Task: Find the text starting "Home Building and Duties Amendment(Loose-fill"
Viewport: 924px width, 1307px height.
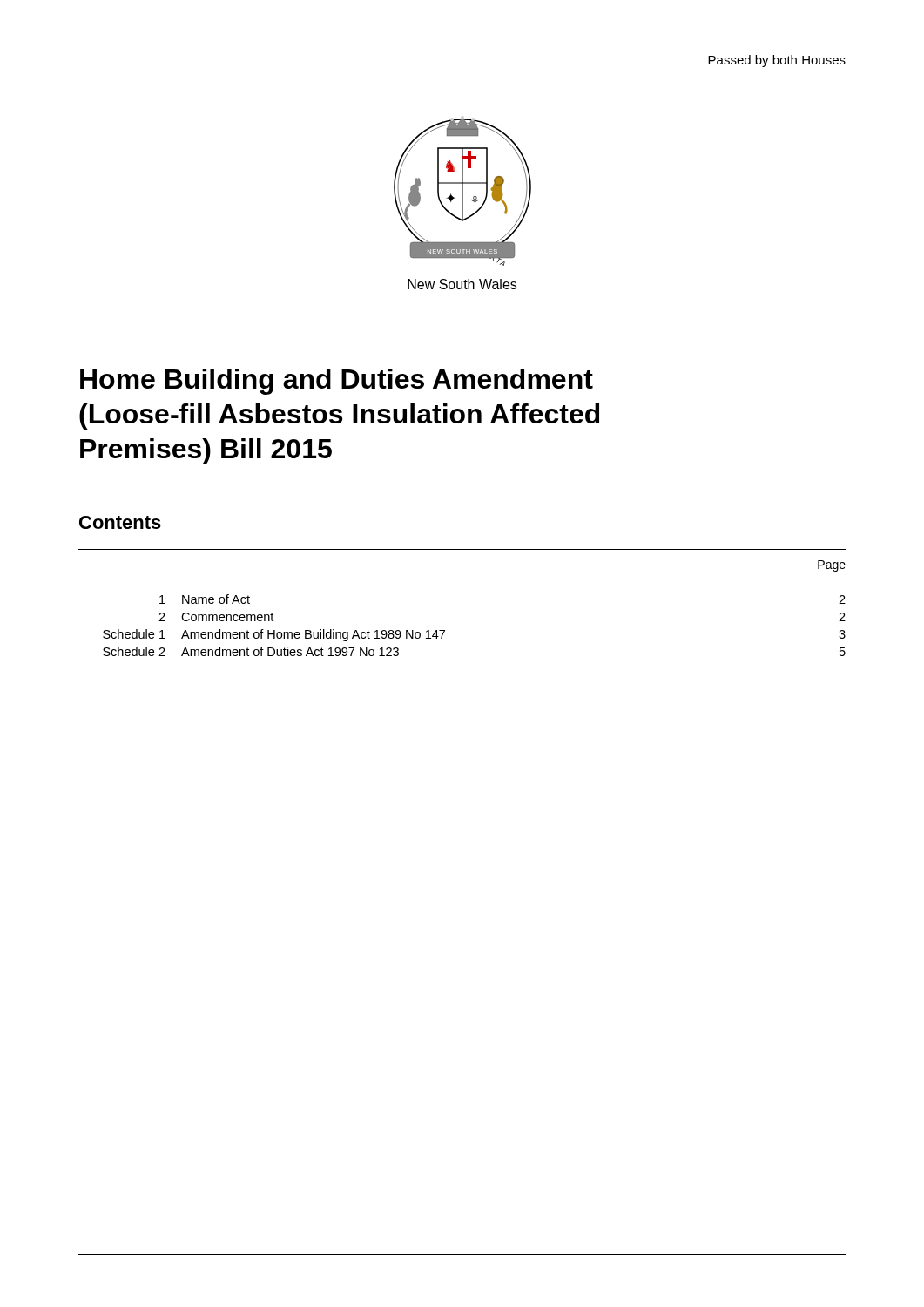Action: 340,414
